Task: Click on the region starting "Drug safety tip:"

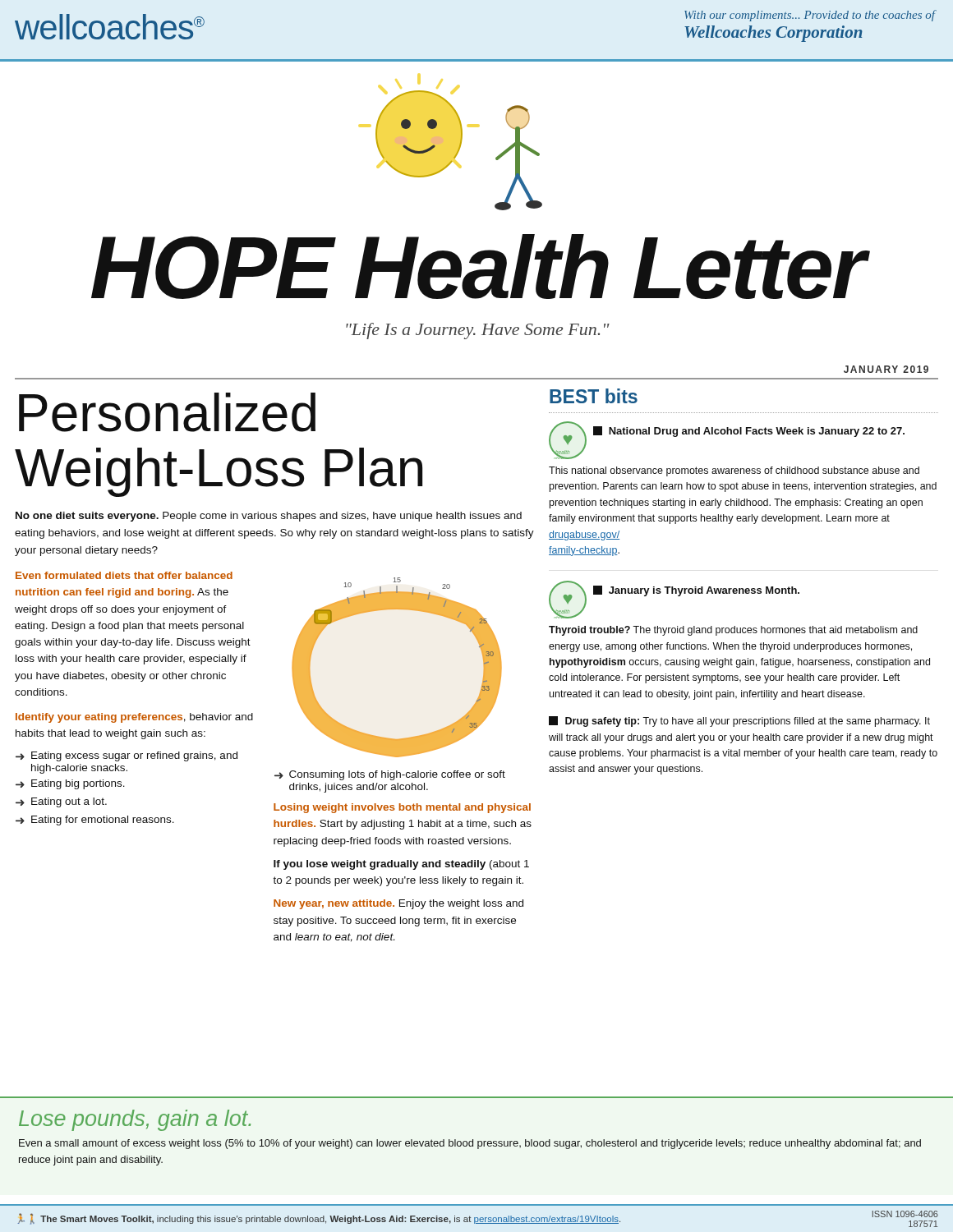Action: coord(743,745)
